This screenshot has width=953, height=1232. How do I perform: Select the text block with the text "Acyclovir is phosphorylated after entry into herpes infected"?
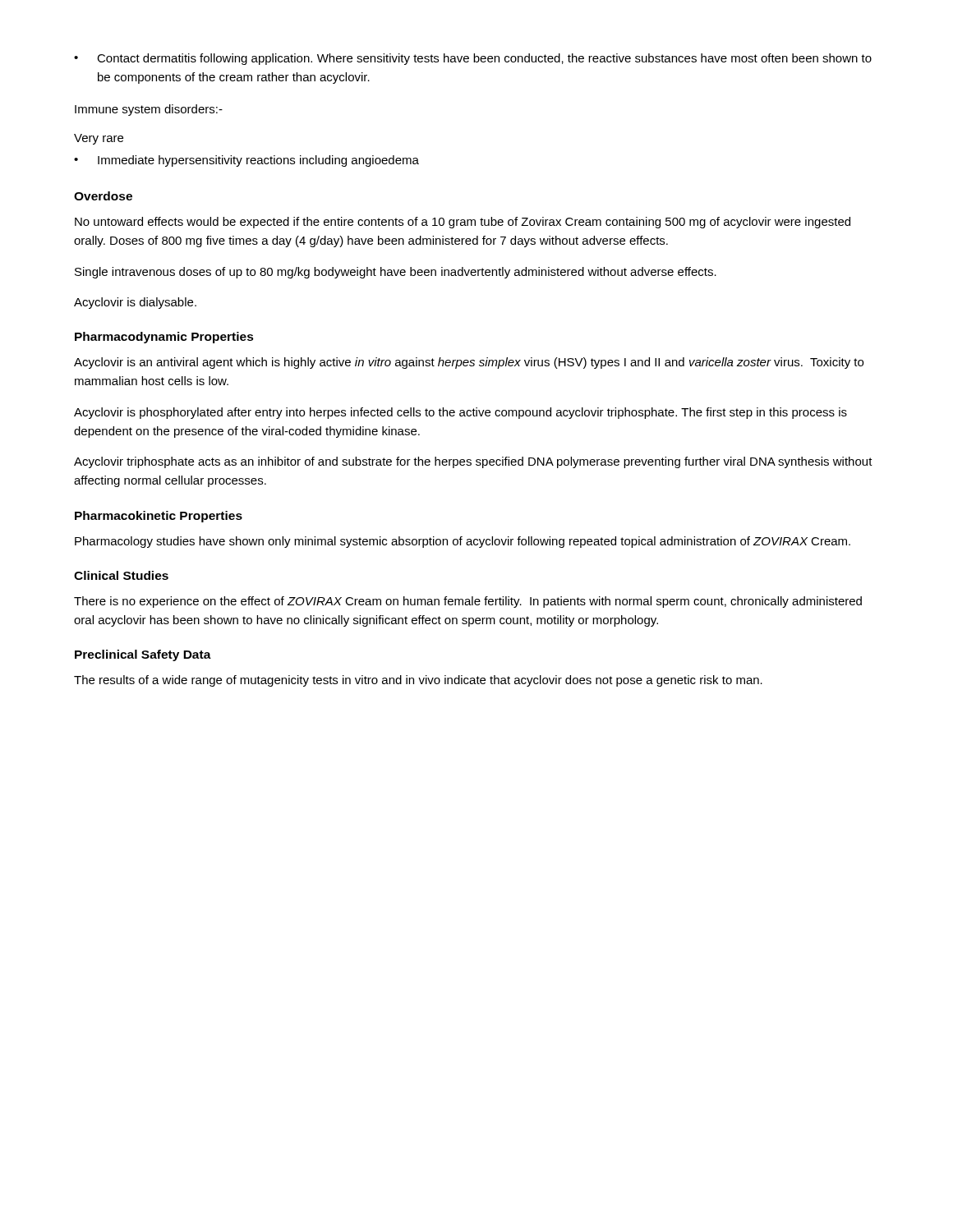click(x=460, y=421)
